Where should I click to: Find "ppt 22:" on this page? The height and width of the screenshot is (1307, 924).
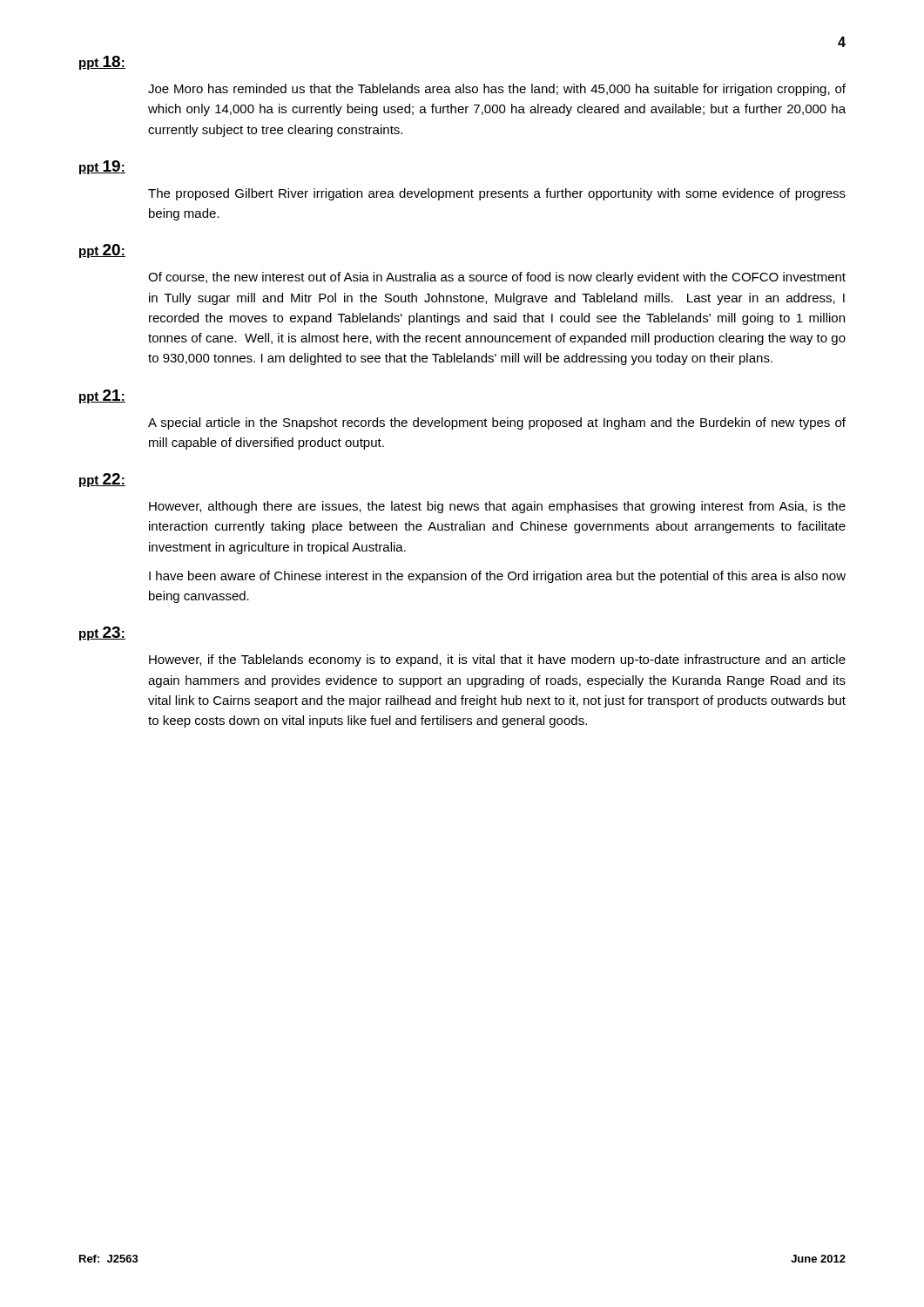[102, 480]
